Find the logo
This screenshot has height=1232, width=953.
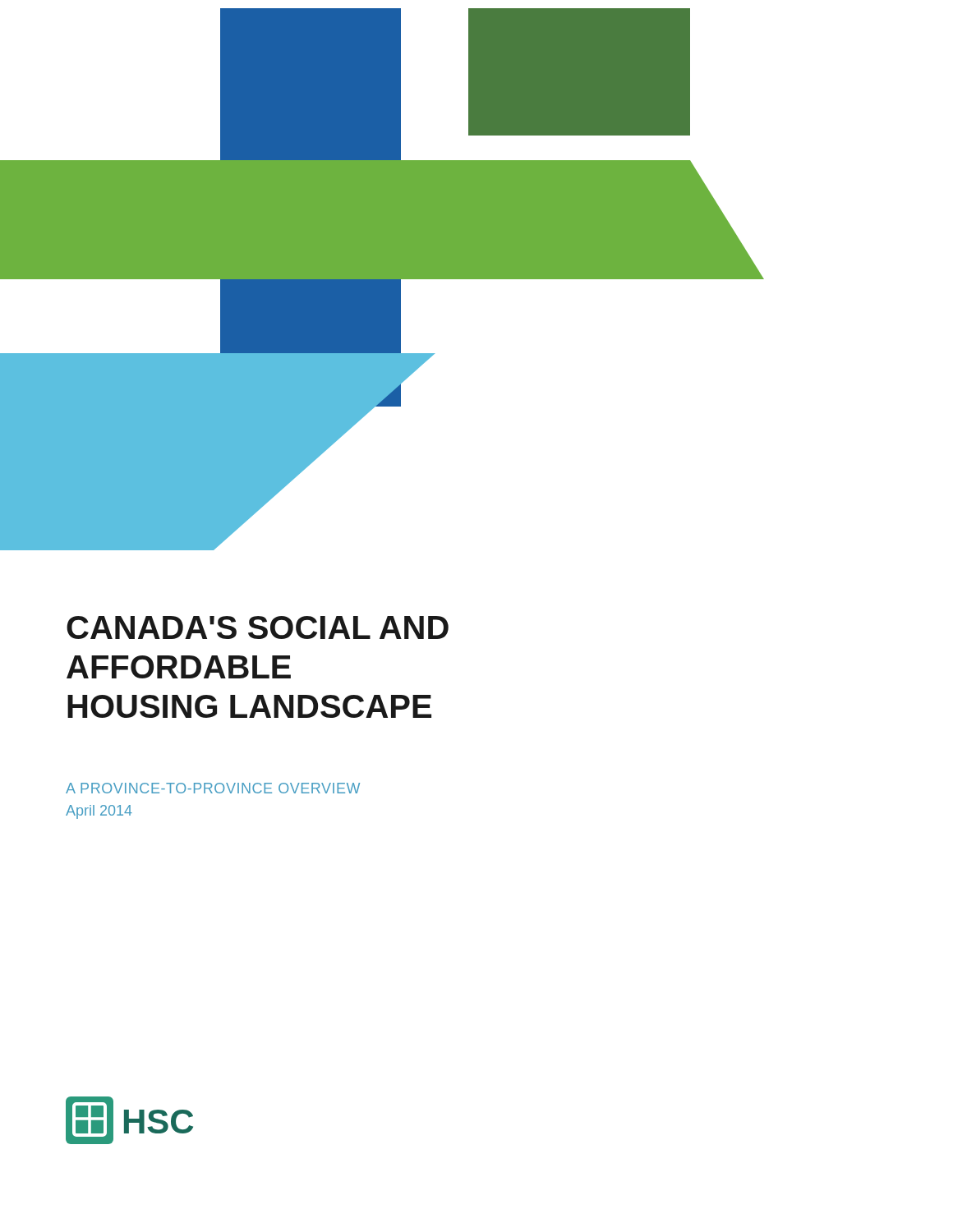[131, 1123]
